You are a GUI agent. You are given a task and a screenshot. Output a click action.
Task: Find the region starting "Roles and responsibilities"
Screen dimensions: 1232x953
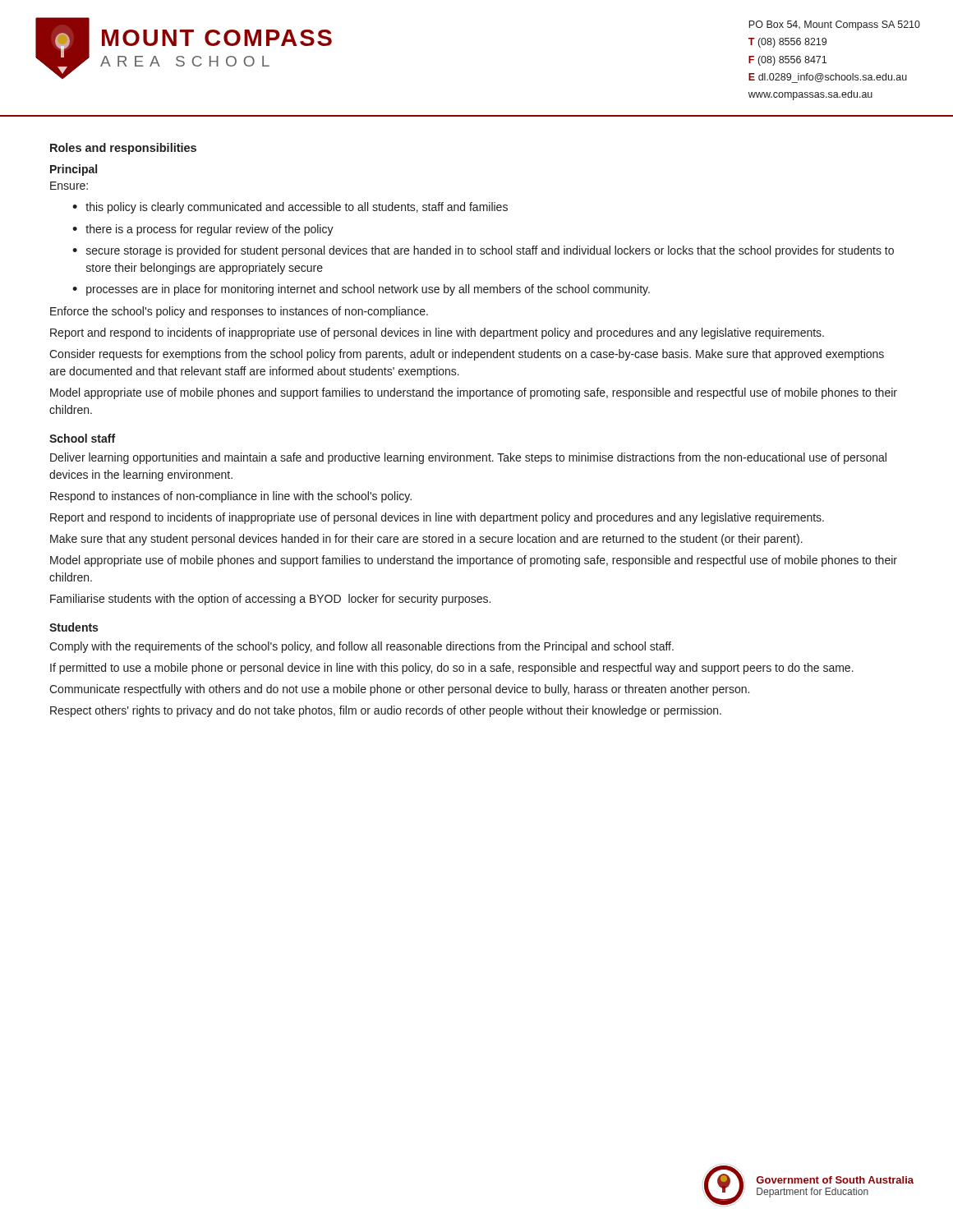click(x=123, y=148)
